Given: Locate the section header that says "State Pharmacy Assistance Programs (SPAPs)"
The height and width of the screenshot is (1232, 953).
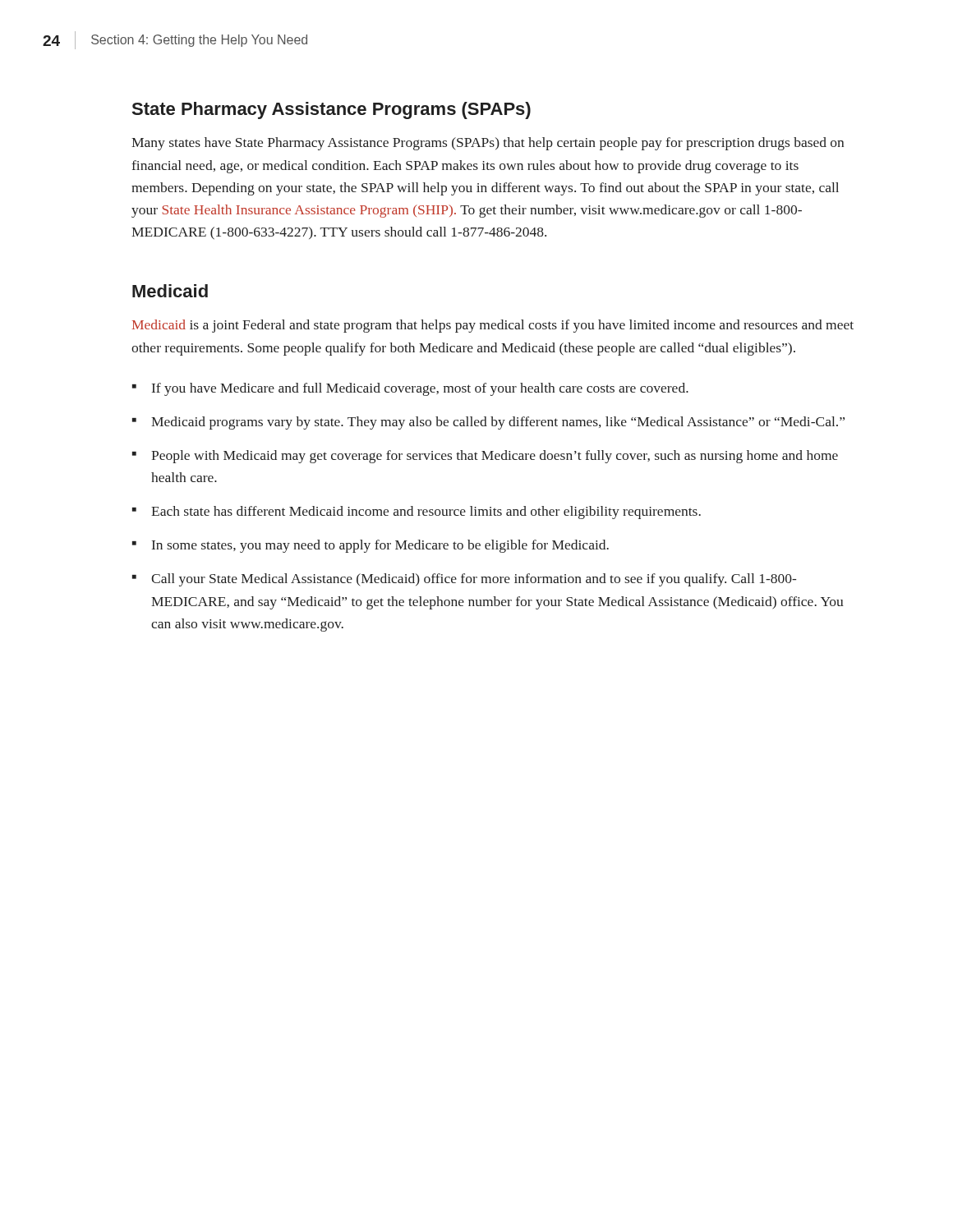Looking at the screenshot, I should [331, 109].
